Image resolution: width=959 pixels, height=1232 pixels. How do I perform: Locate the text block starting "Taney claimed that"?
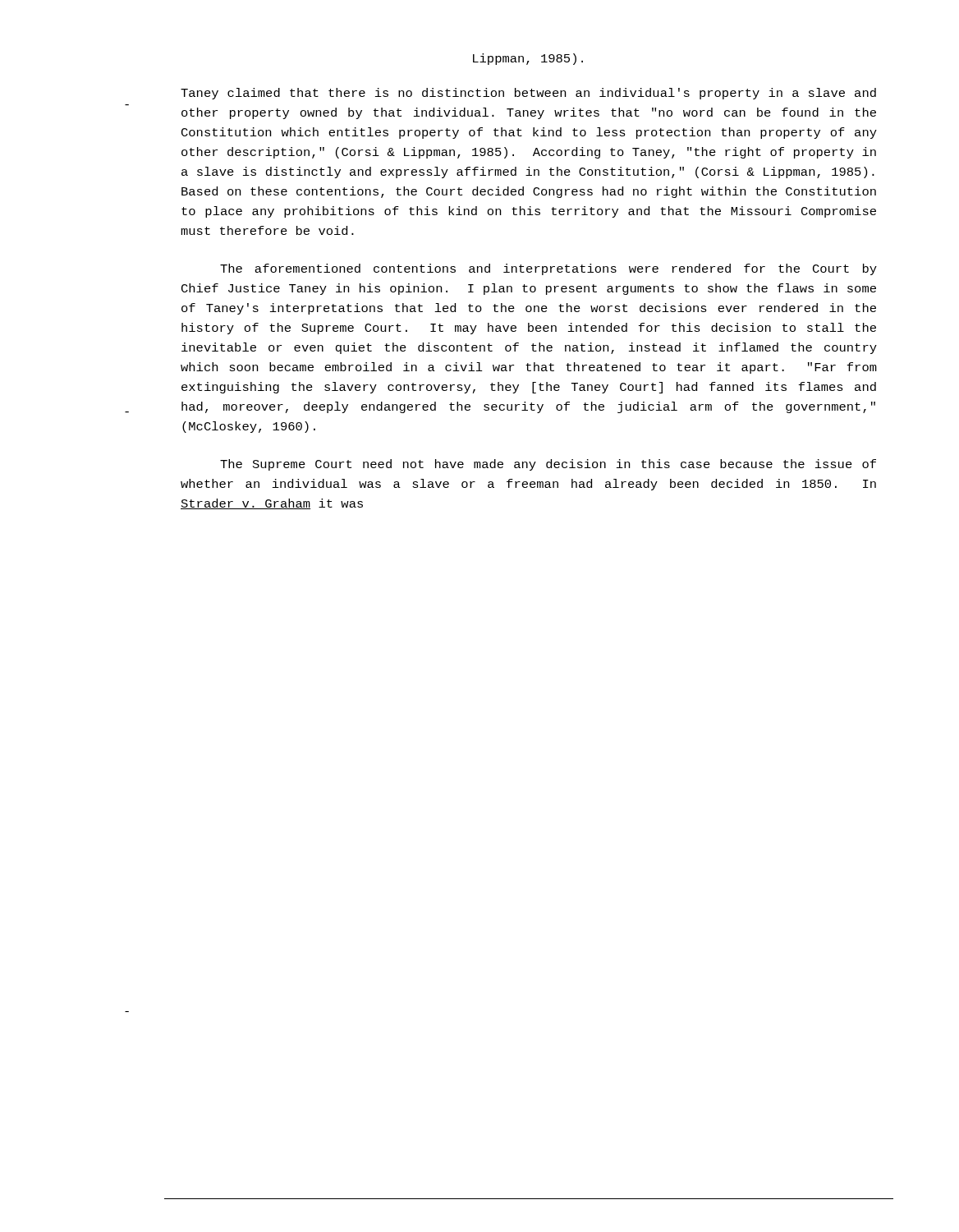click(529, 163)
